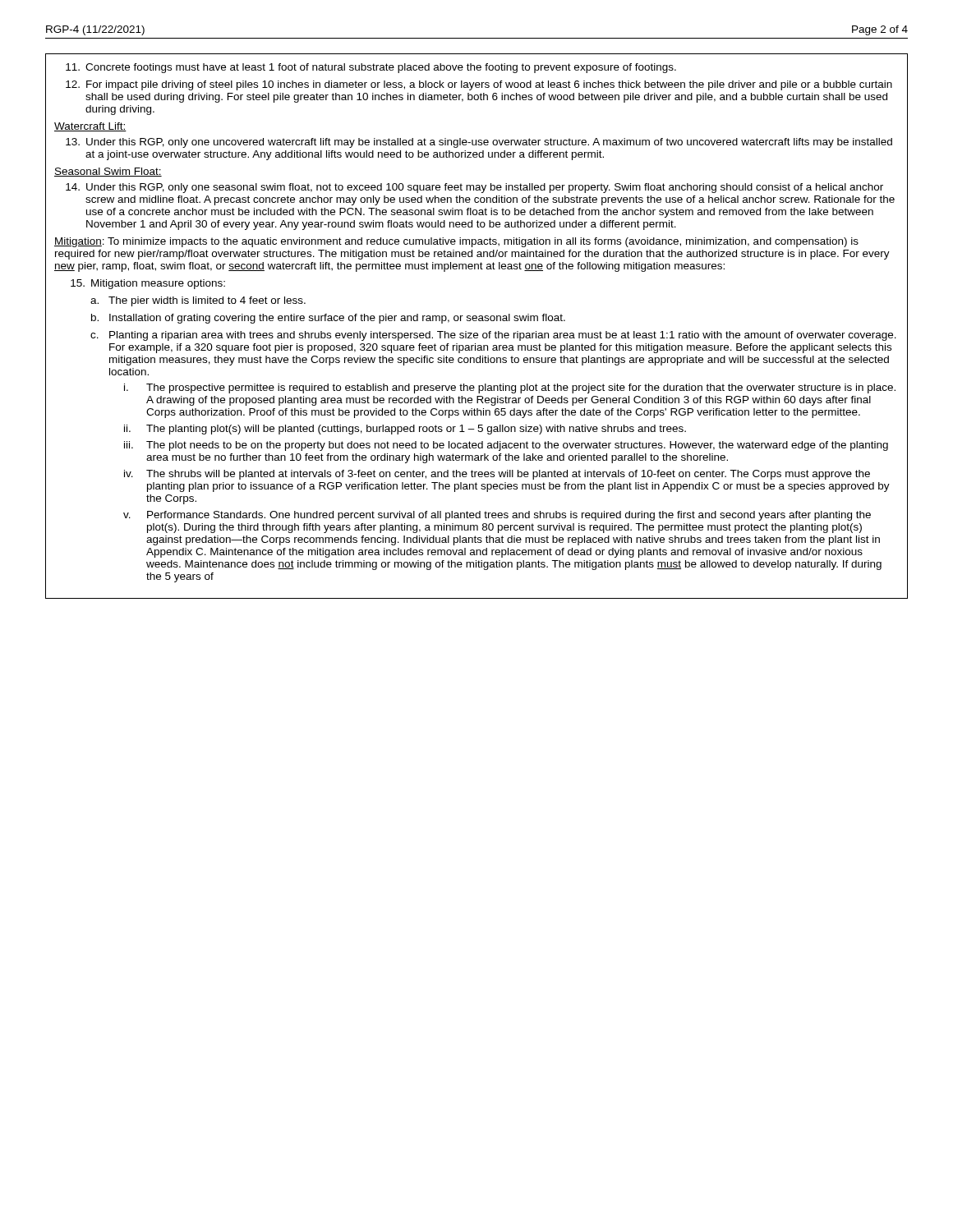Where is the passage that starts "b. Installation of grating covering the"?

[x=495, y=317]
